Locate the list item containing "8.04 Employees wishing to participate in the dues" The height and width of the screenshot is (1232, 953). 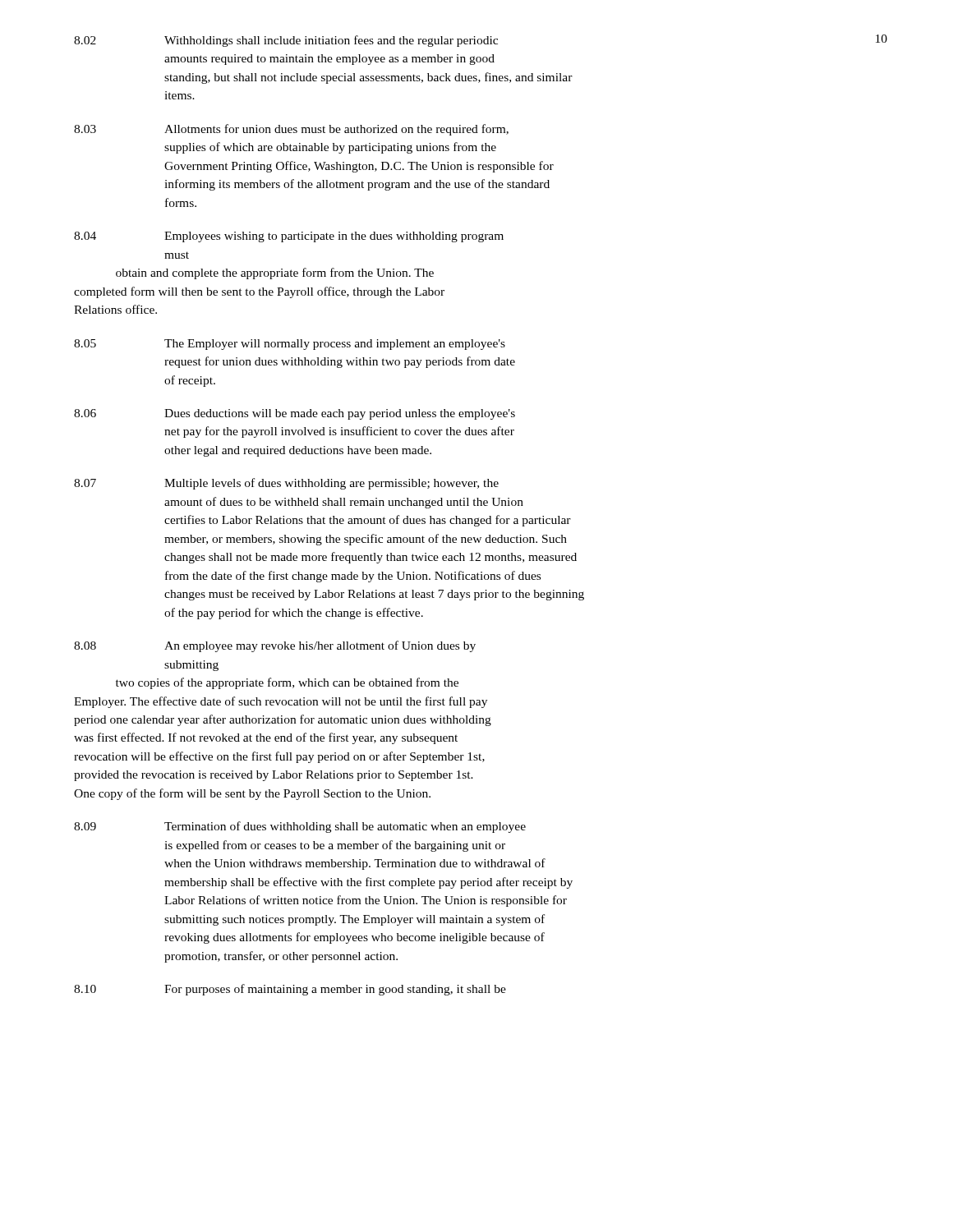pos(289,237)
